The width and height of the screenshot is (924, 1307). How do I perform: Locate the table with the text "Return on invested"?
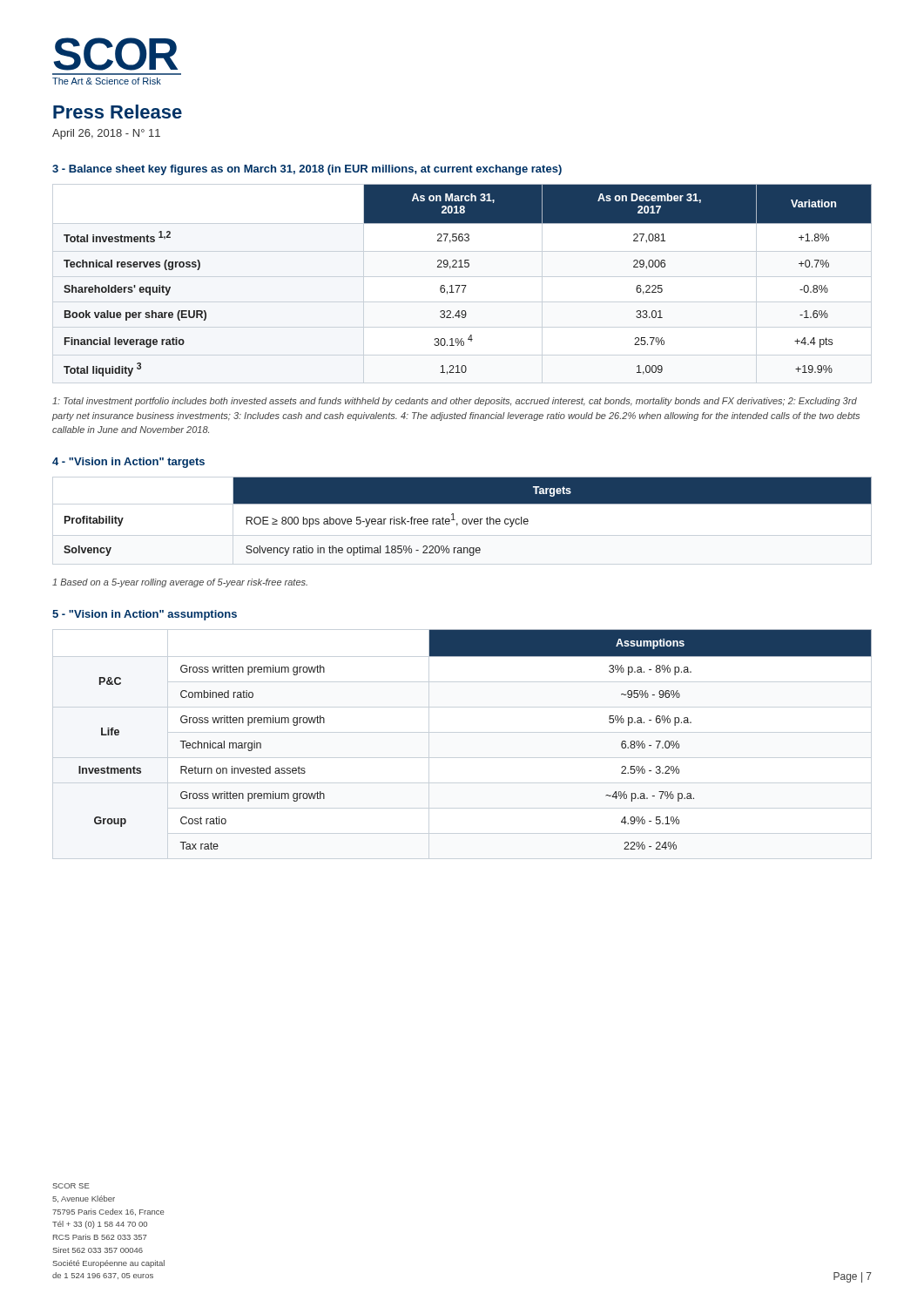coord(462,744)
